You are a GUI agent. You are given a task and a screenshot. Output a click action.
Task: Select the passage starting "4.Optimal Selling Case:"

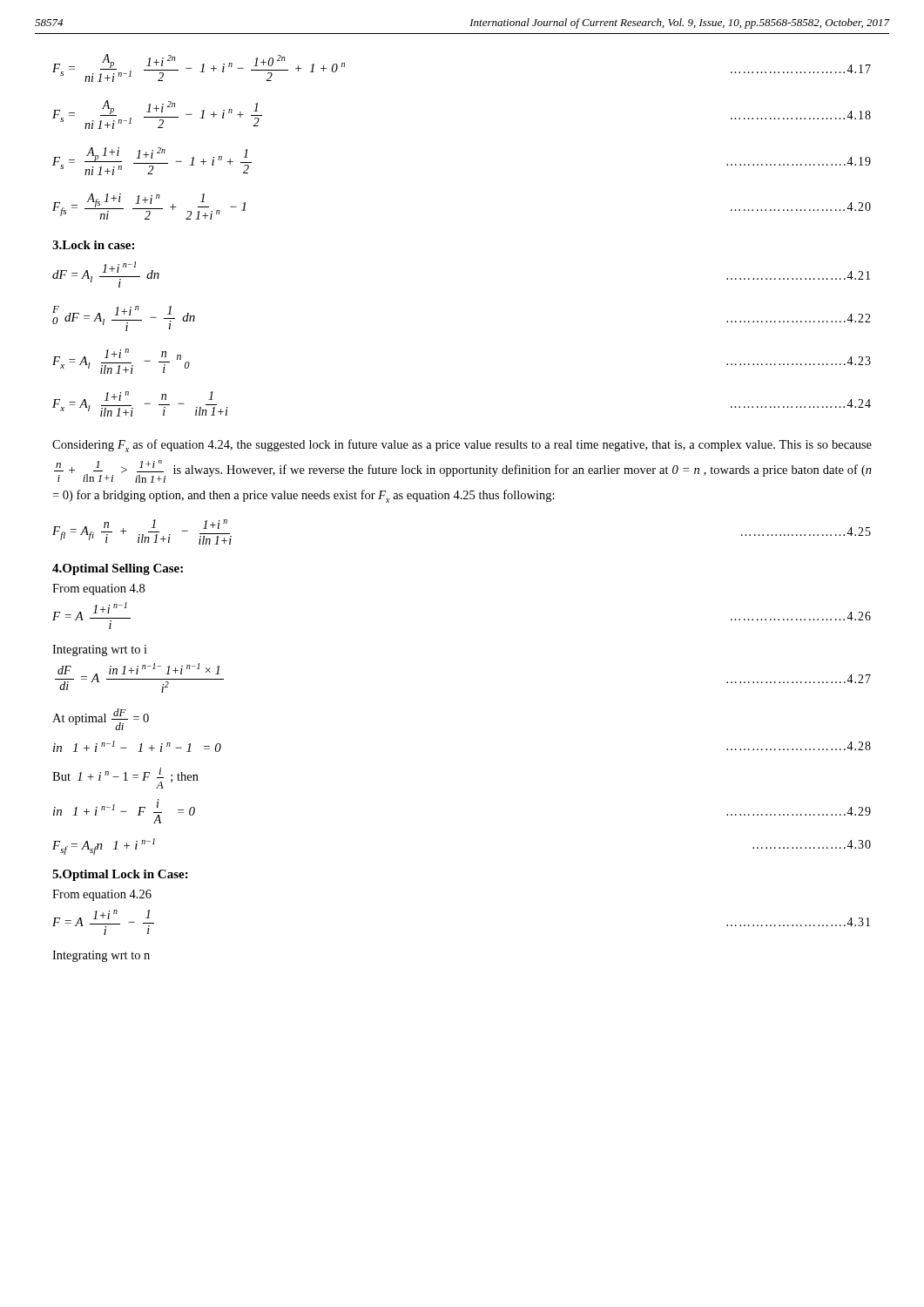[118, 568]
